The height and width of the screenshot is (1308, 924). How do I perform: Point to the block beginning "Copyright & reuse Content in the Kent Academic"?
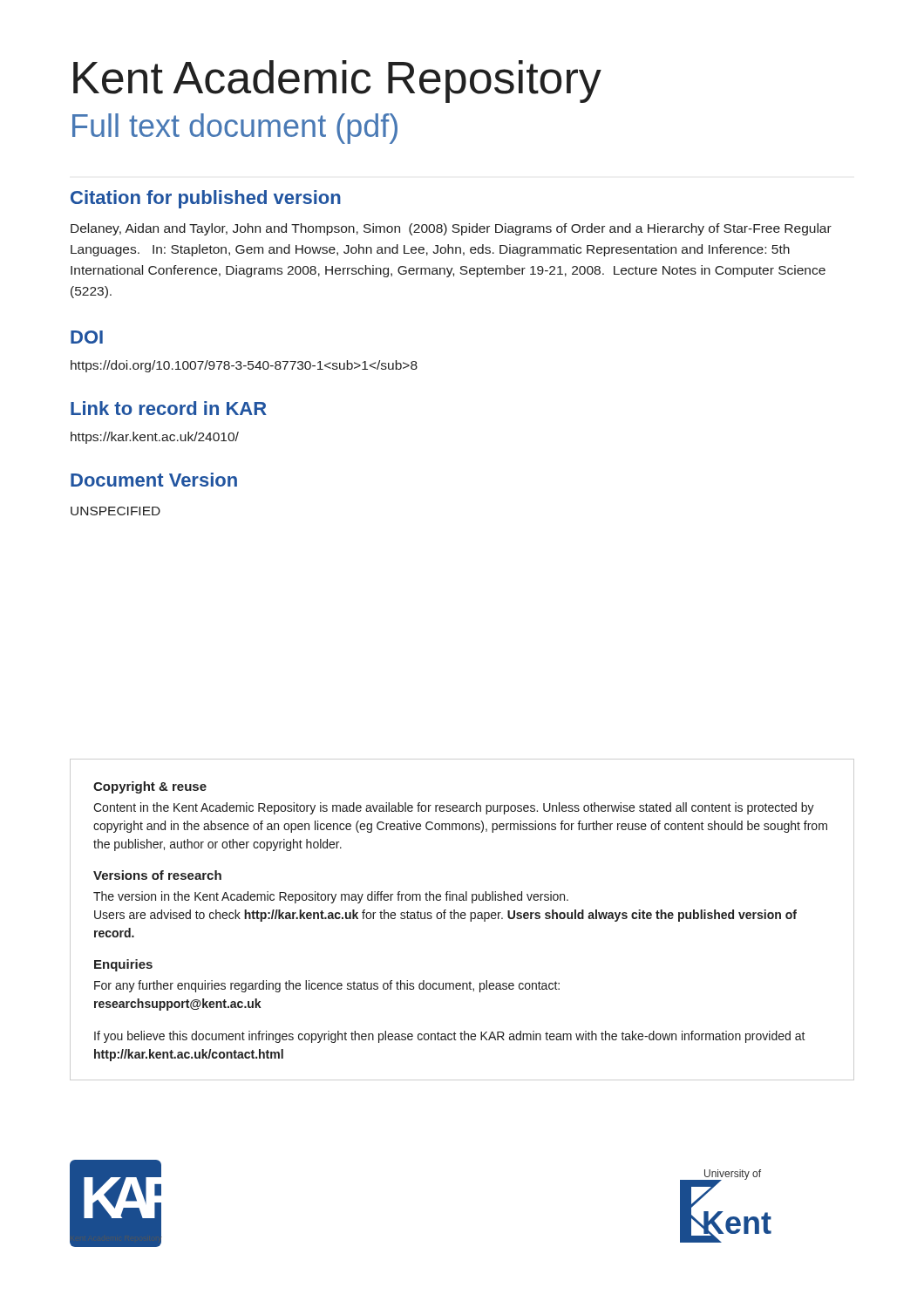click(462, 921)
